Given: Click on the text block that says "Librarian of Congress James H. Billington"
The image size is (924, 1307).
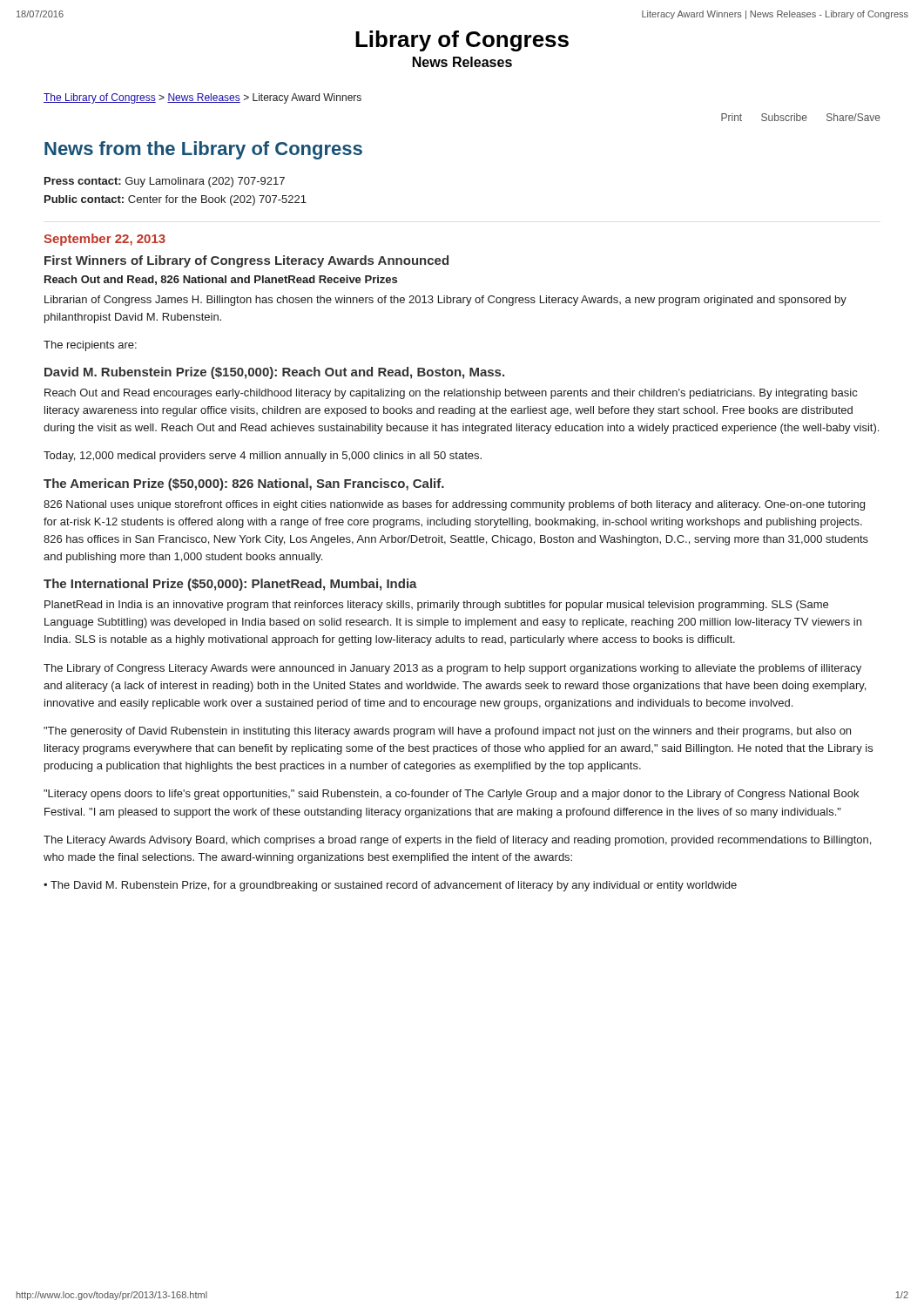Looking at the screenshot, I should click(x=445, y=308).
